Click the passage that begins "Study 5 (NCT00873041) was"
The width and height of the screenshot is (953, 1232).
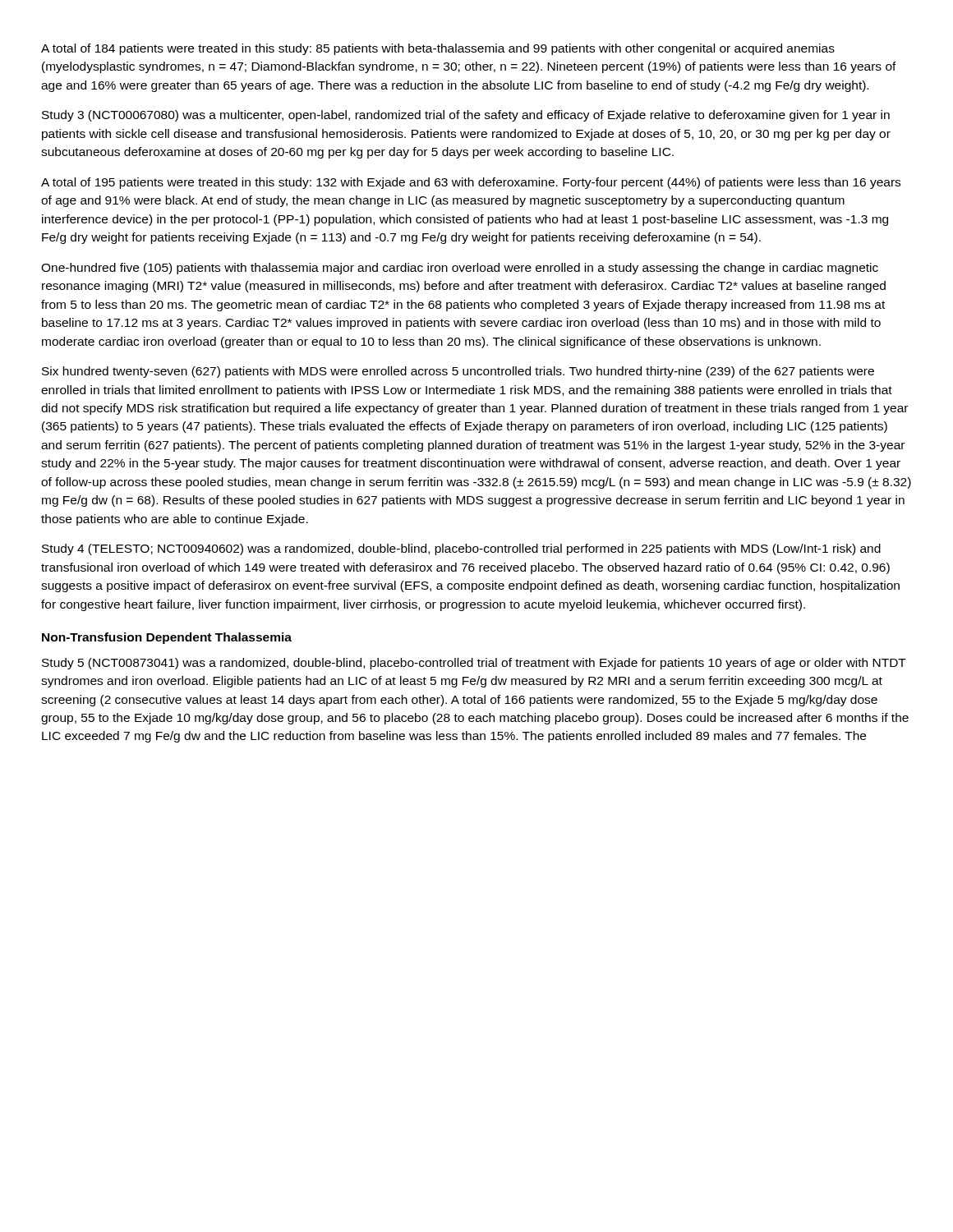pos(475,699)
